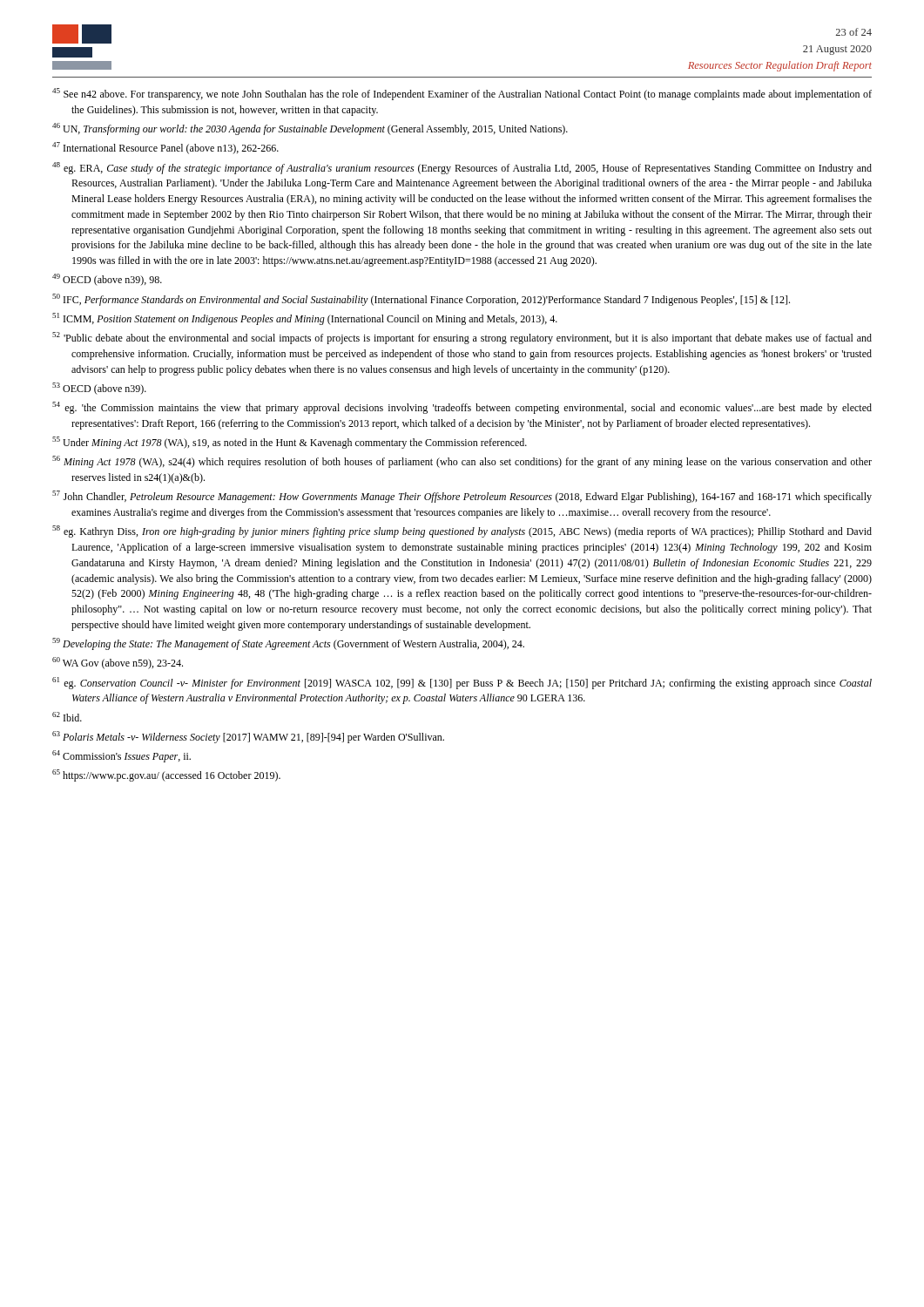The height and width of the screenshot is (1307, 924).
Task: Locate the text "64 Commission's Issues Paper, ii."
Action: [122, 756]
